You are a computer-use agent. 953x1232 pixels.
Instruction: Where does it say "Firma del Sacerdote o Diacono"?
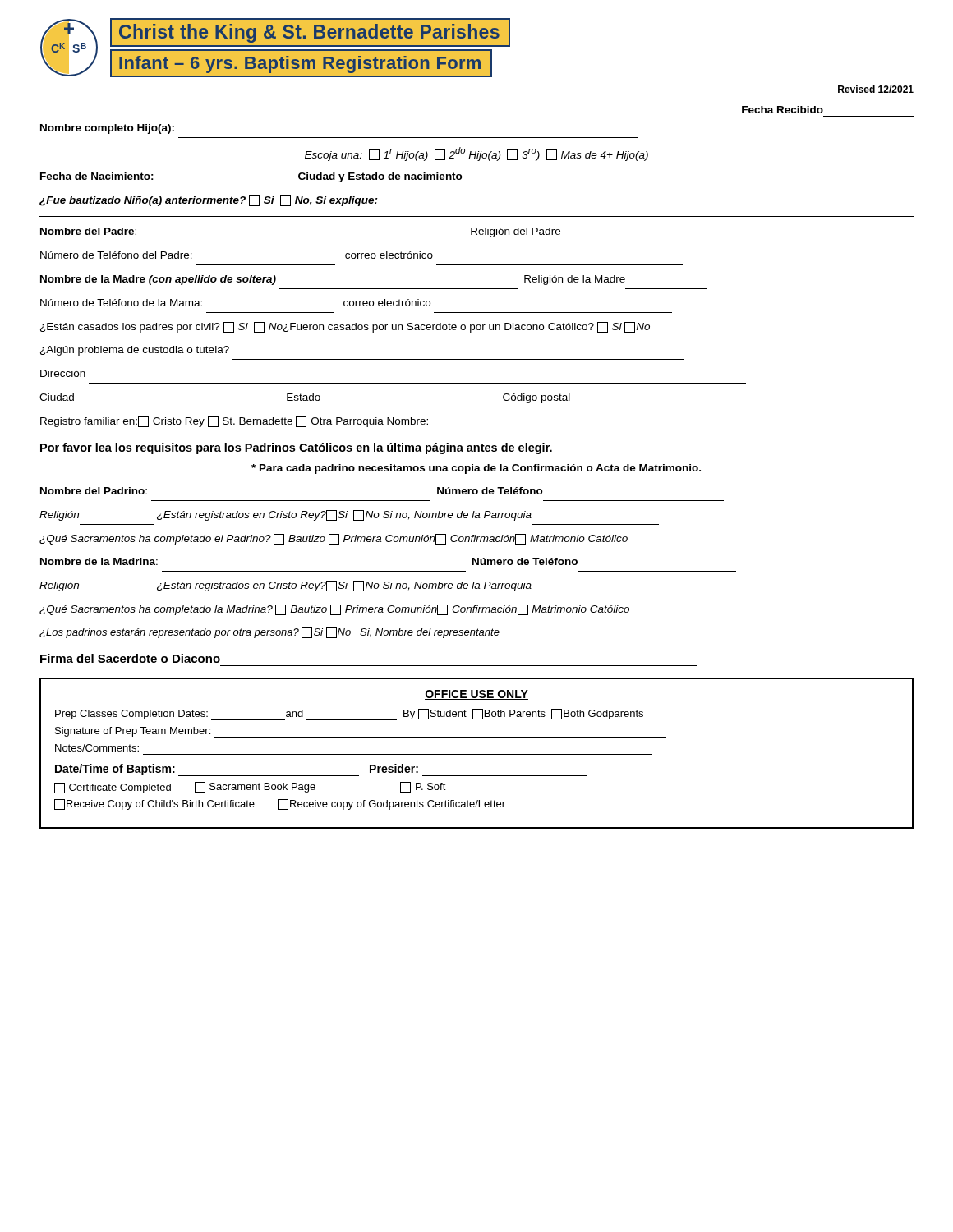click(x=368, y=658)
